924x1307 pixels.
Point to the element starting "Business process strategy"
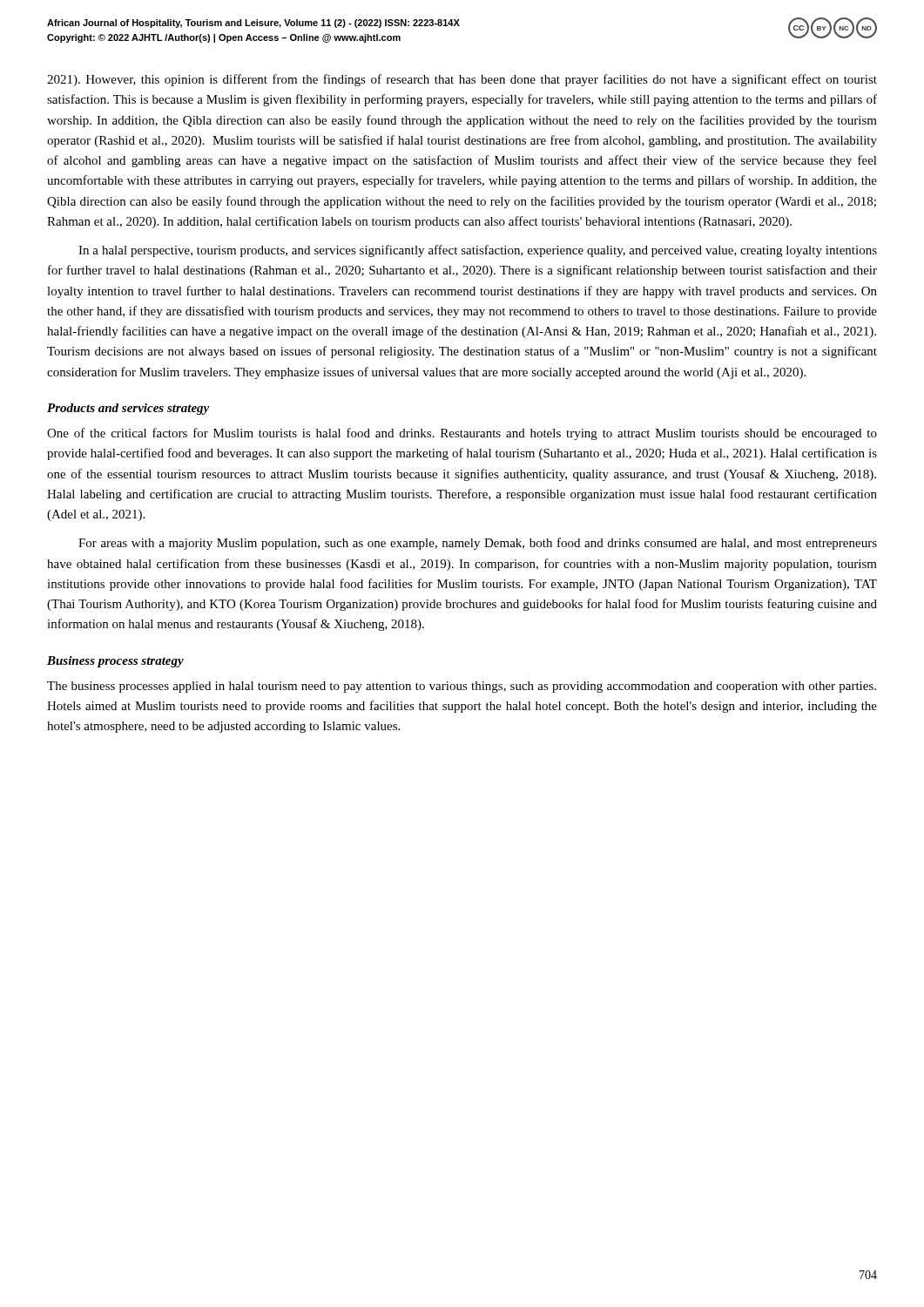click(x=115, y=662)
